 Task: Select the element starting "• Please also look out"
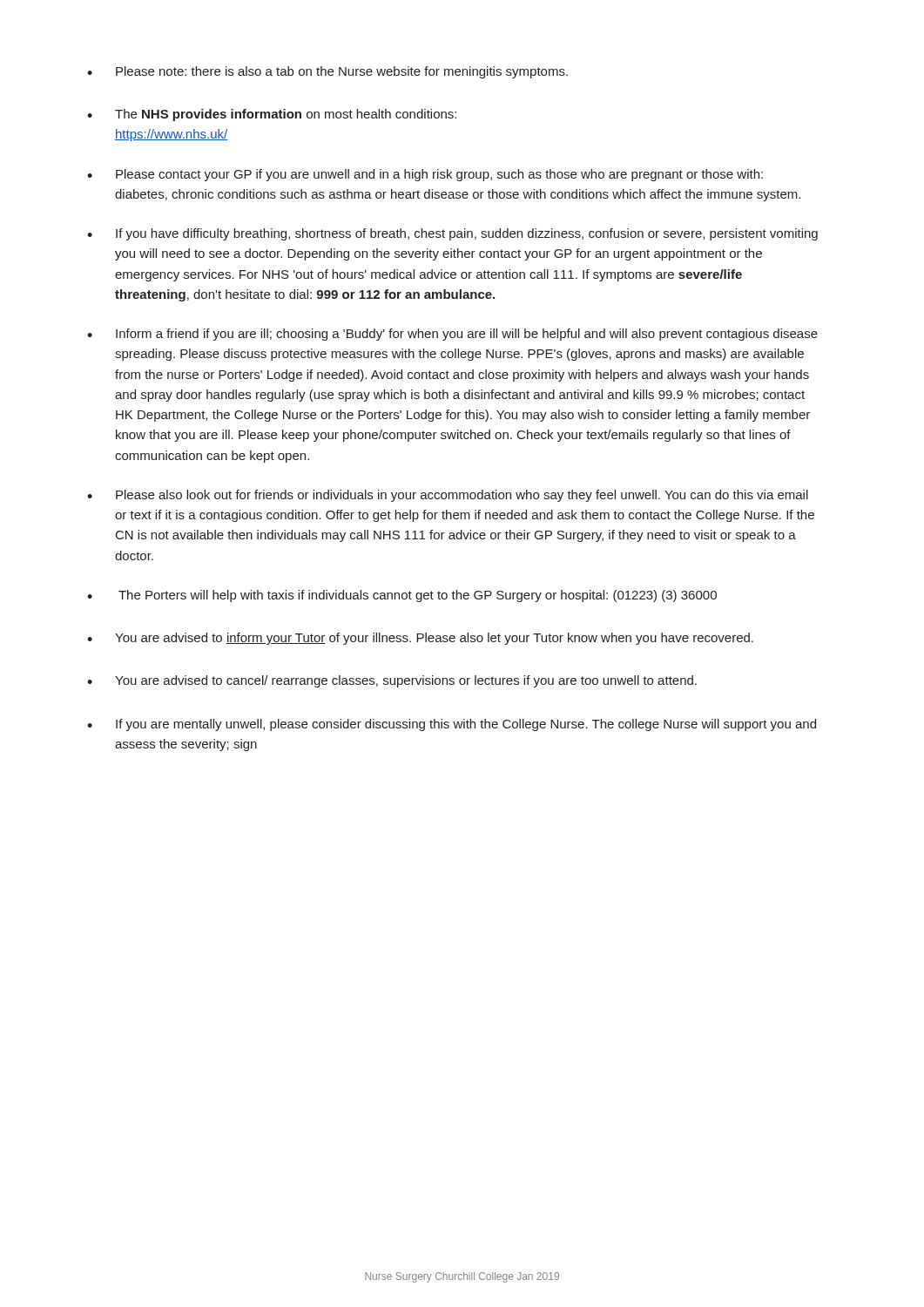pyautogui.click(x=453, y=525)
